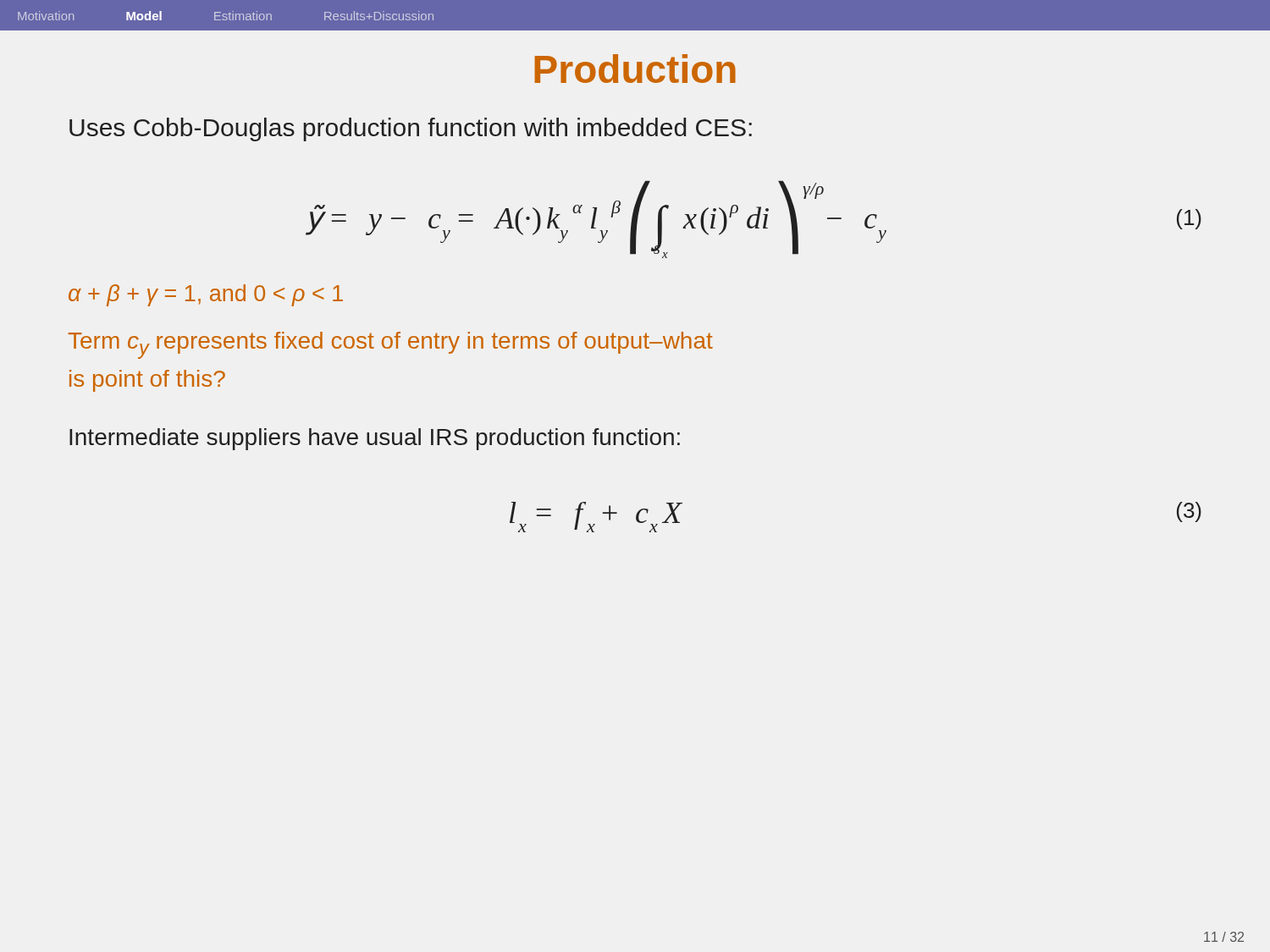The width and height of the screenshot is (1270, 952).
Task: Locate the block of text that opens with "Intermediate suppliers have usual"
Action: pos(375,437)
